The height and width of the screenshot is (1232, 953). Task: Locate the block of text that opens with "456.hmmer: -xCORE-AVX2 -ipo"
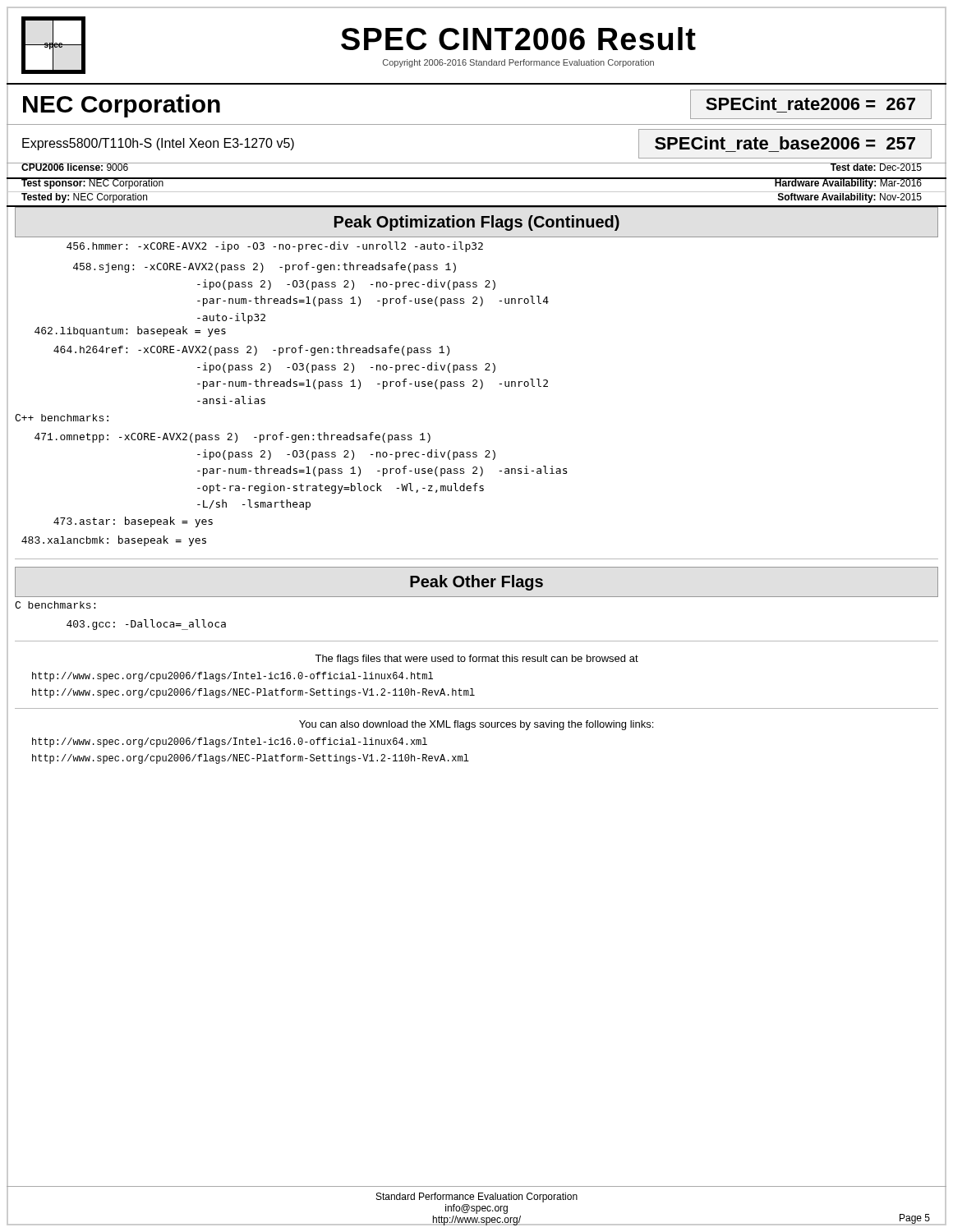click(249, 246)
